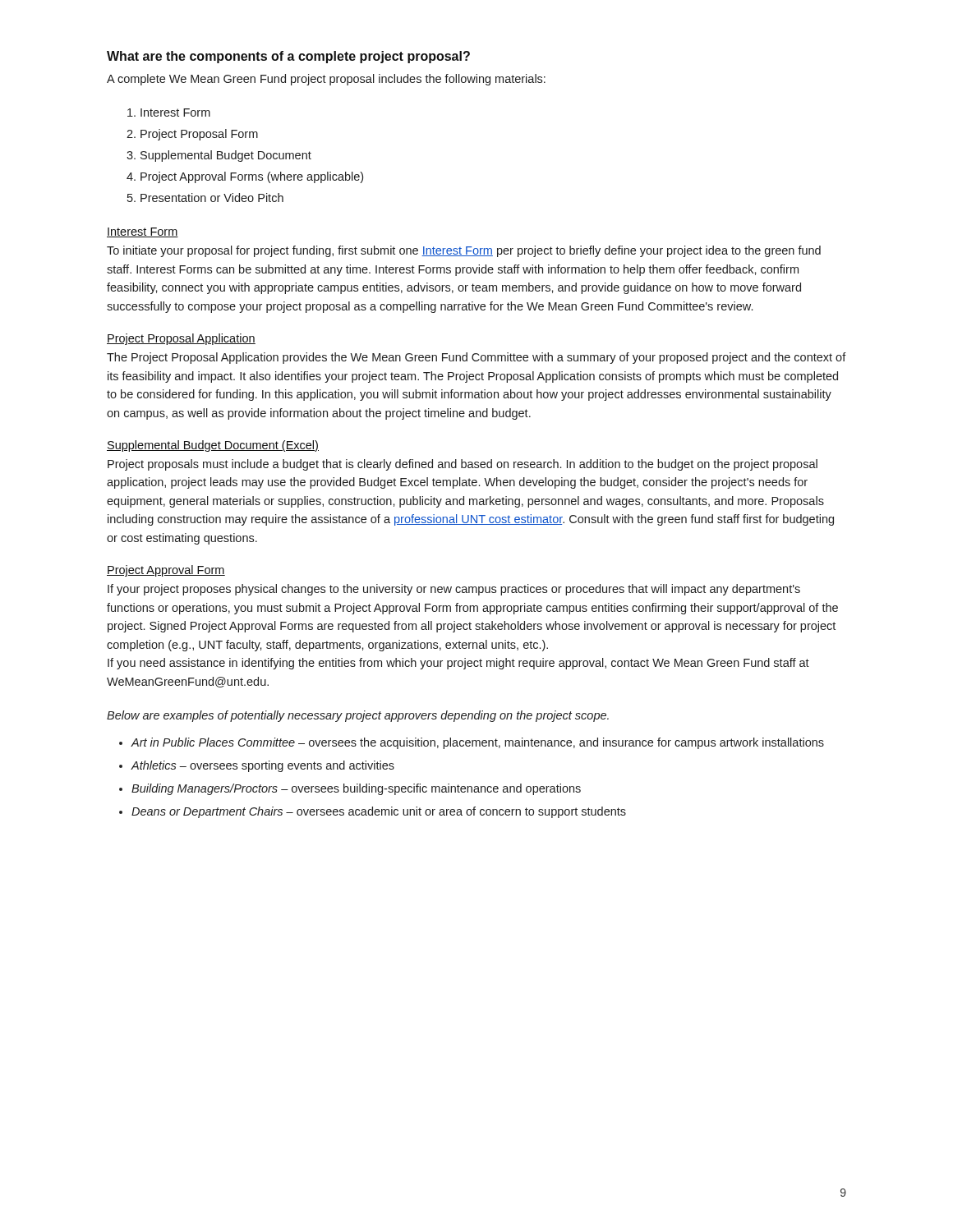Locate the text "Supplemental Budget Document (Excel)"
The height and width of the screenshot is (1232, 953).
tap(213, 446)
